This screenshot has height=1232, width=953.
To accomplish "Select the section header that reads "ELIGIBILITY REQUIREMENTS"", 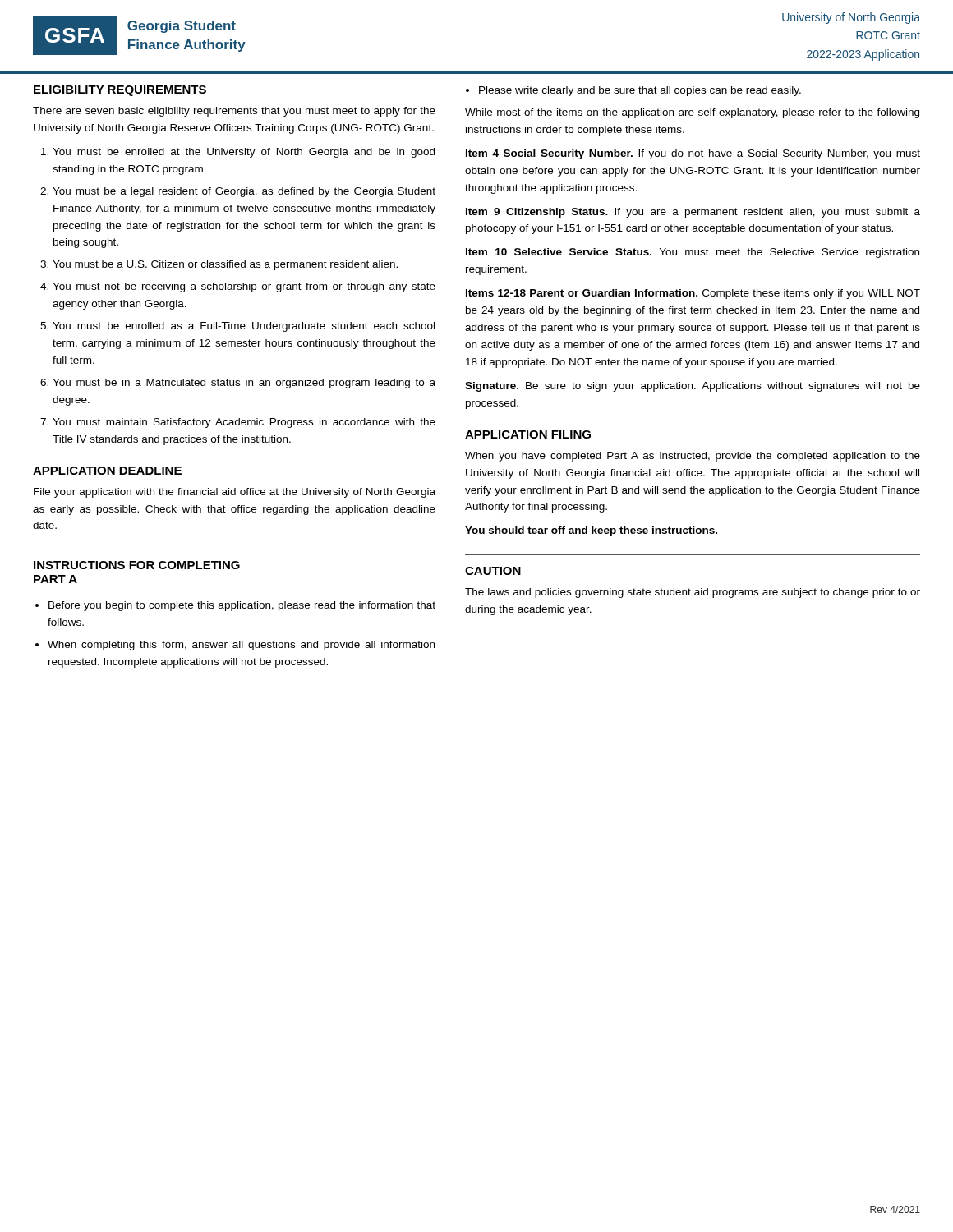I will click(x=120, y=89).
